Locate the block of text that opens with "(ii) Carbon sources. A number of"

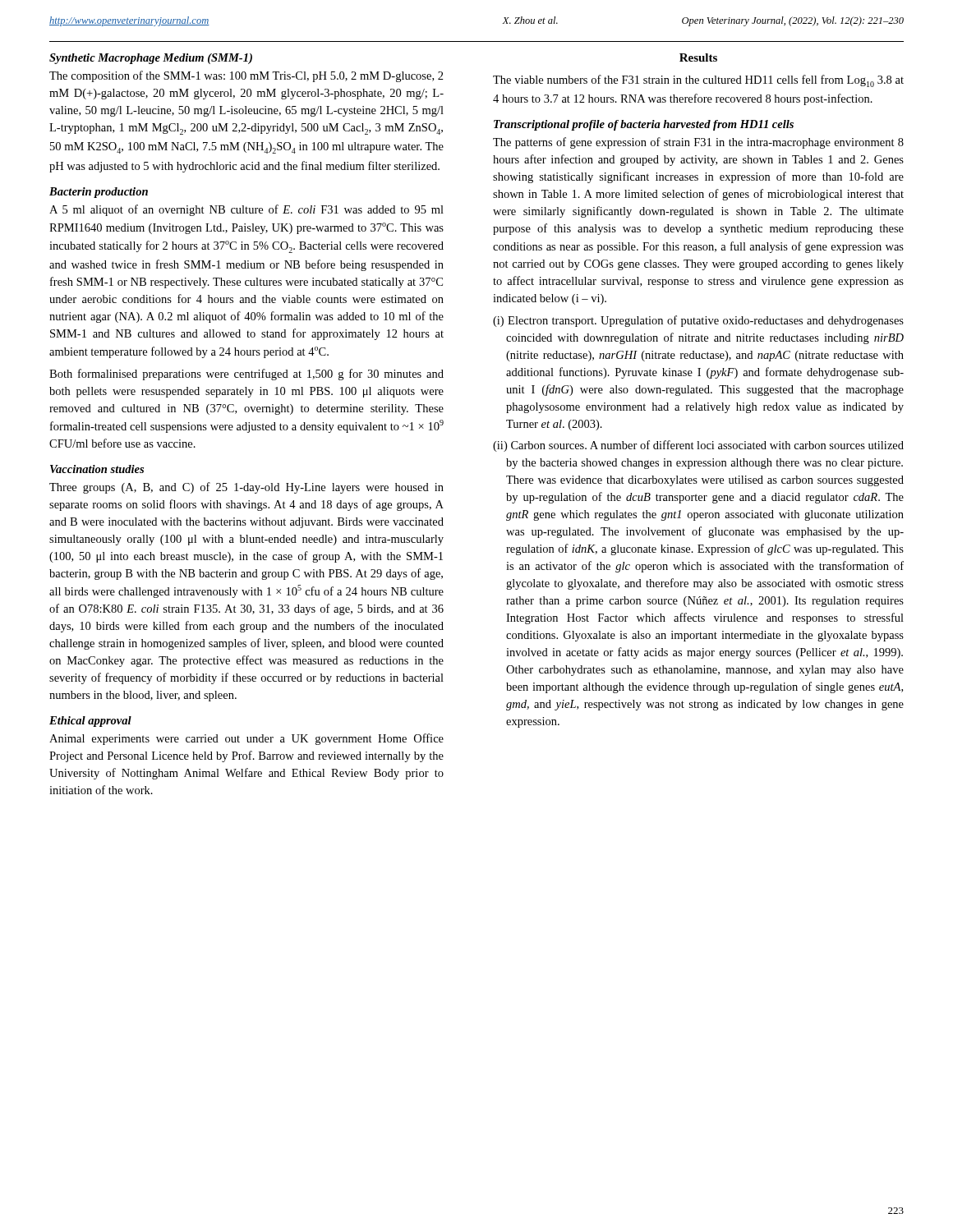[698, 583]
